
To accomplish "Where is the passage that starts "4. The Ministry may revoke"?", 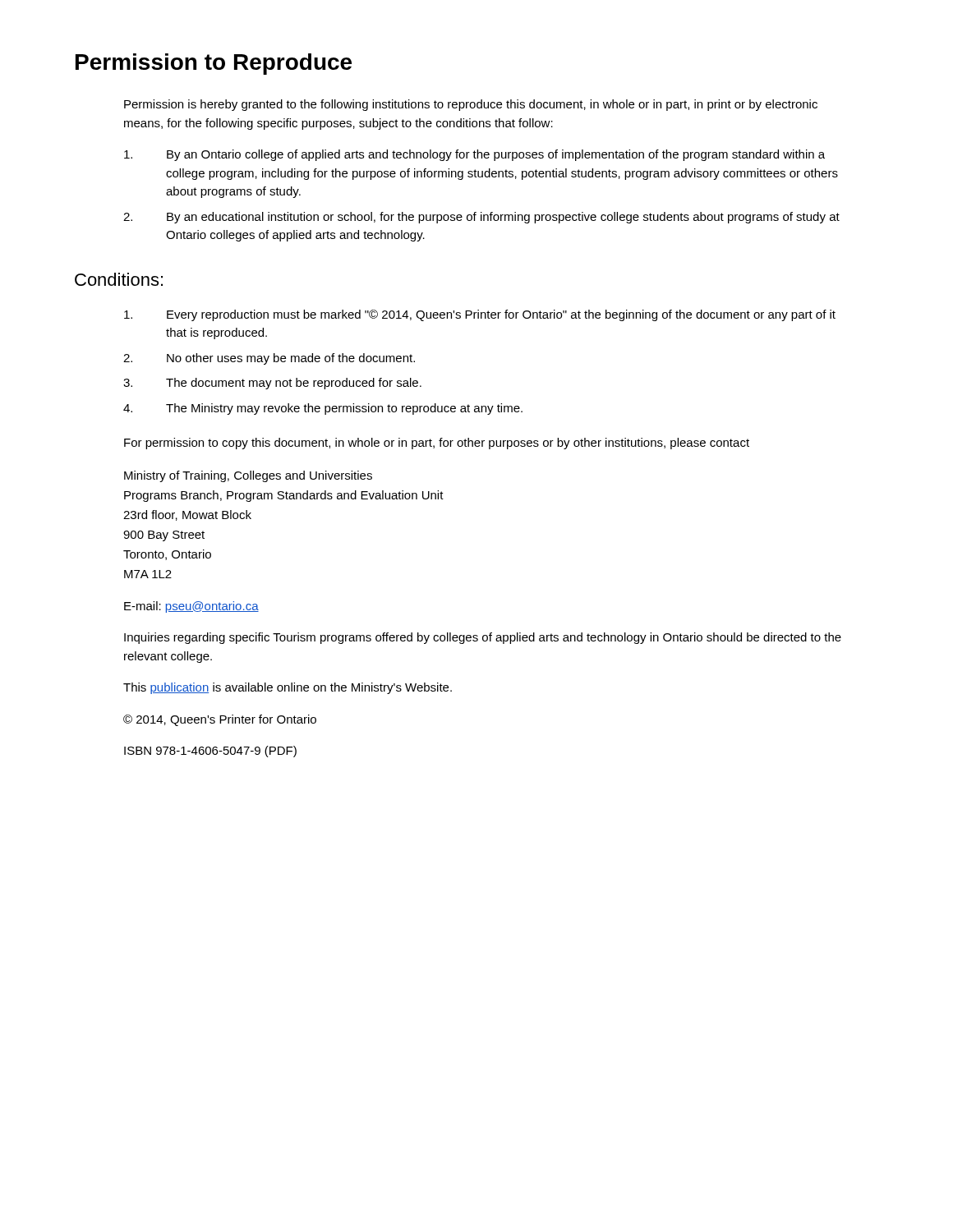I will 485,408.
